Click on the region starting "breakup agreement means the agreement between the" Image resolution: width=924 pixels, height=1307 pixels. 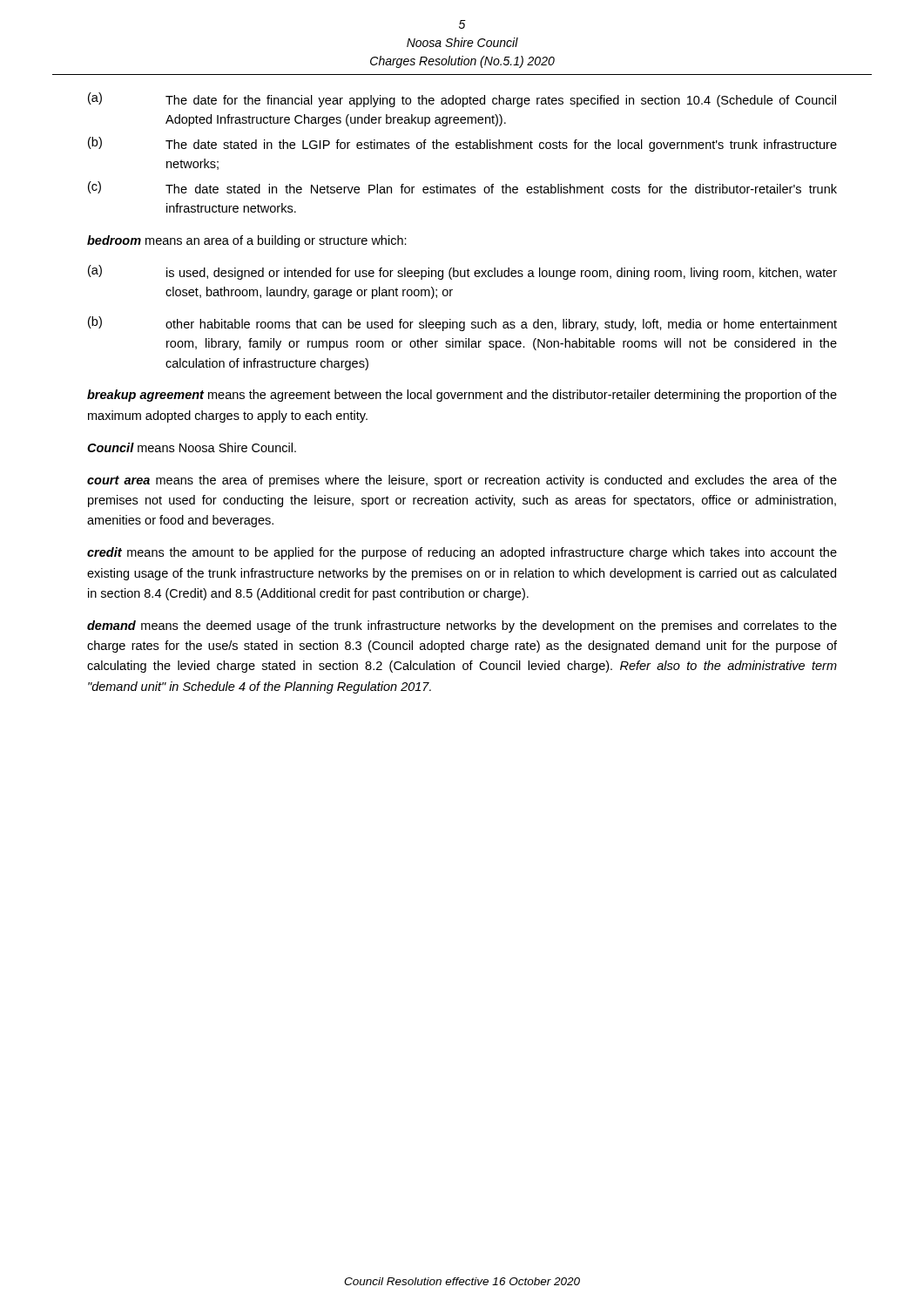click(x=462, y=405)
